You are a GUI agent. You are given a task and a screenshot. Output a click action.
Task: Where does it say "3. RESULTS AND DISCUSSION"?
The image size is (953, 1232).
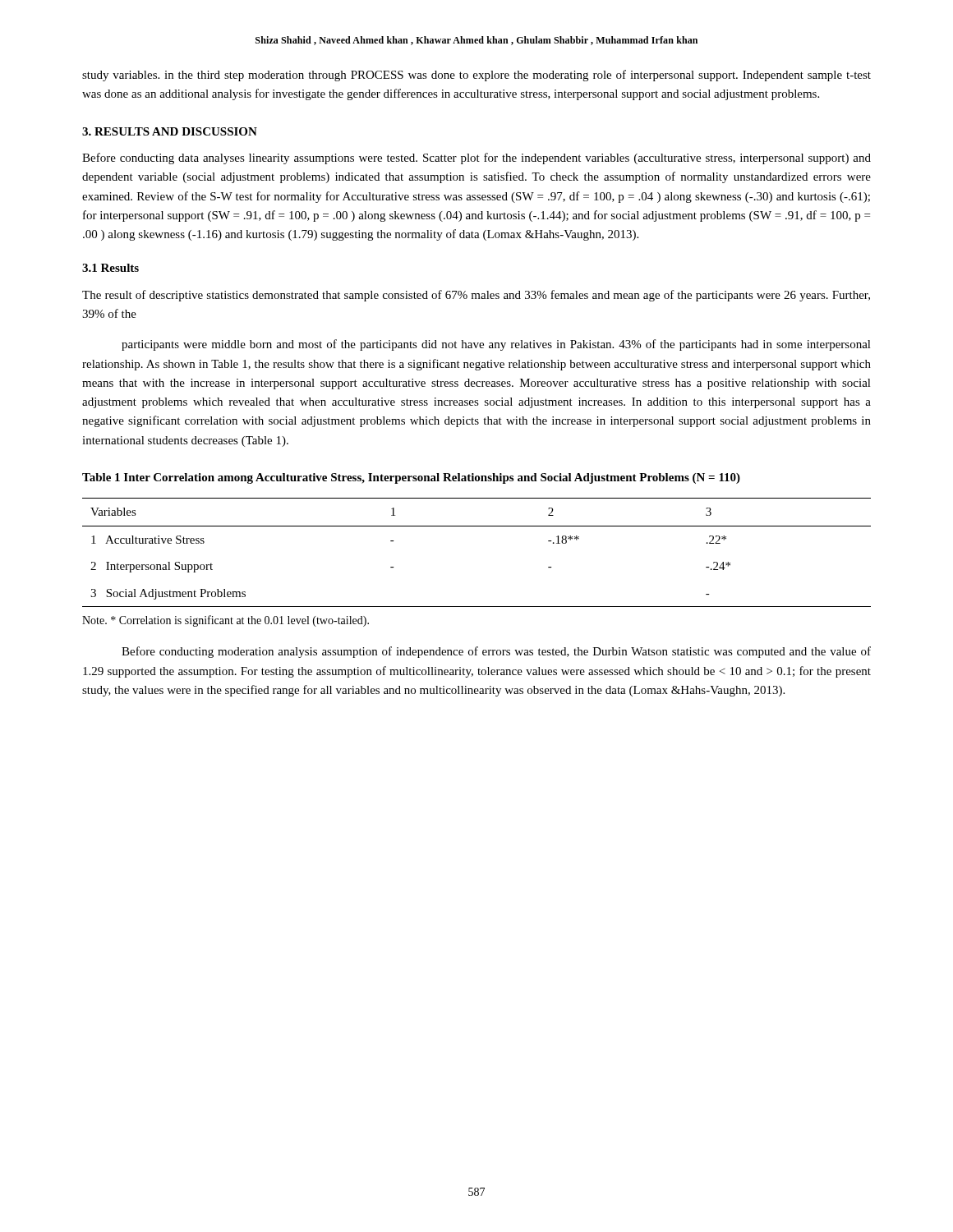(170, 131)
